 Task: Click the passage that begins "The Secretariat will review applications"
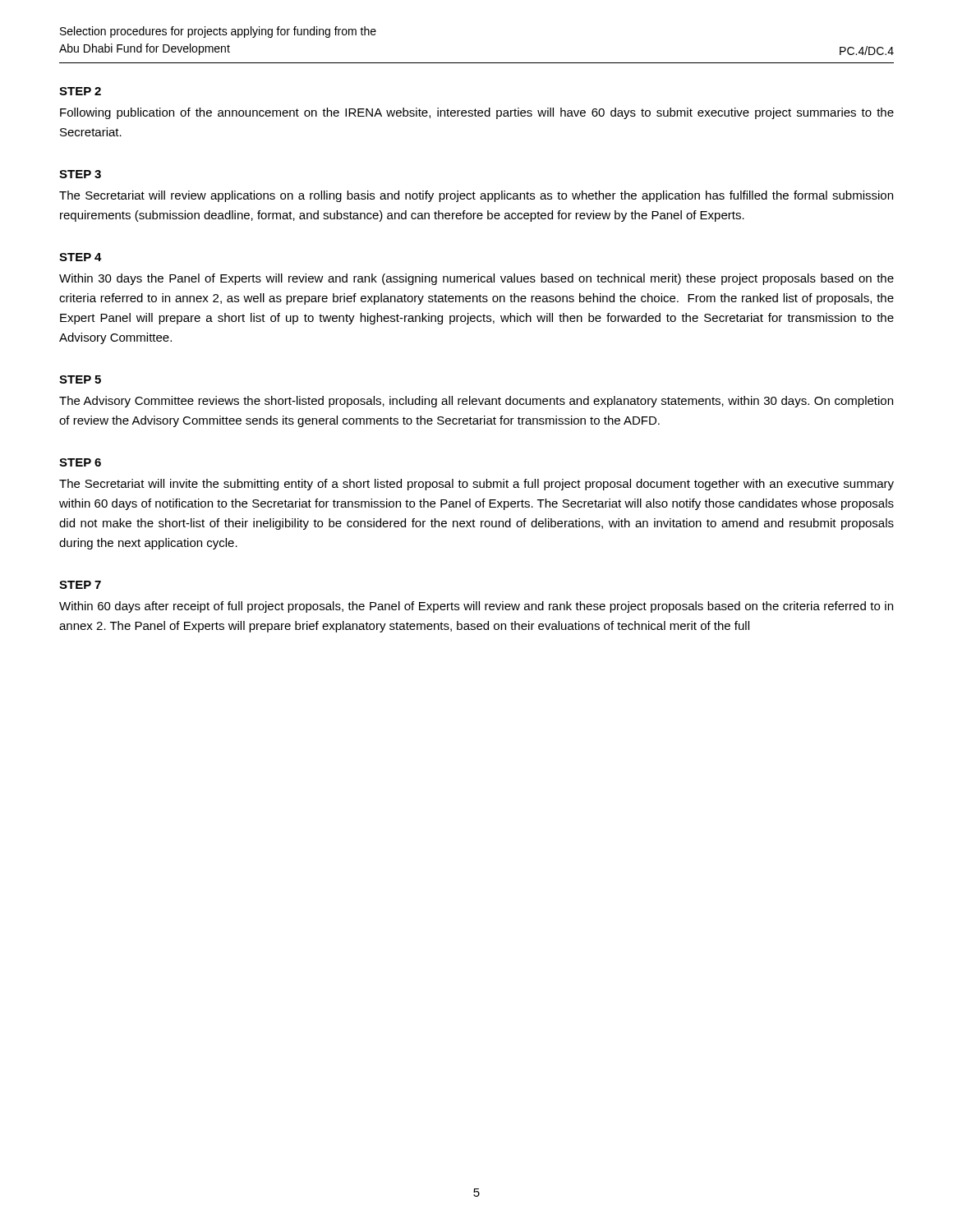pyautogui.click(x=476, y=205)
